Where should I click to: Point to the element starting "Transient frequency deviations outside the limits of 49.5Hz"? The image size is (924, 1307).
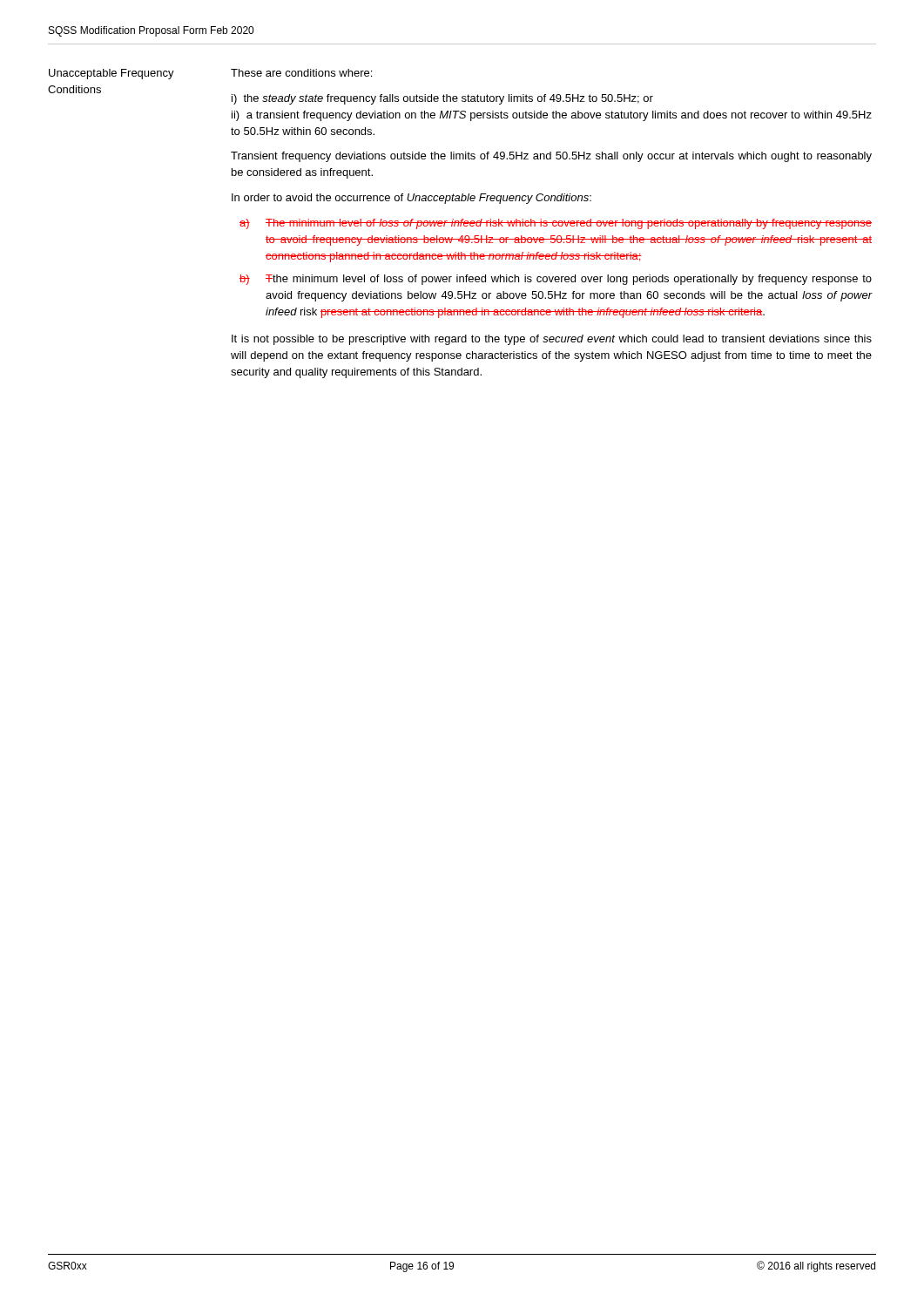[x=551, y=164]
